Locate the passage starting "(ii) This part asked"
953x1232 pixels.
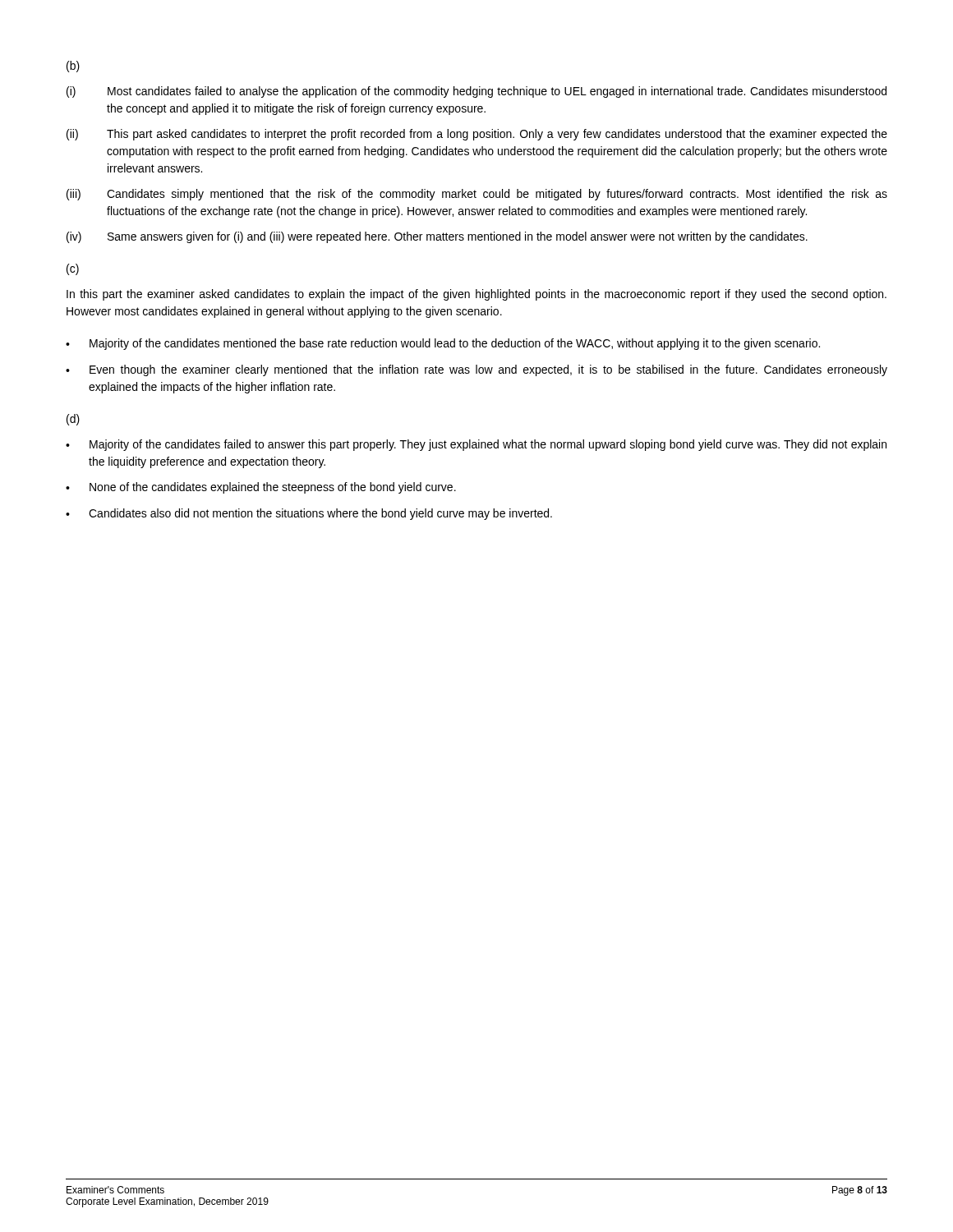476,152
